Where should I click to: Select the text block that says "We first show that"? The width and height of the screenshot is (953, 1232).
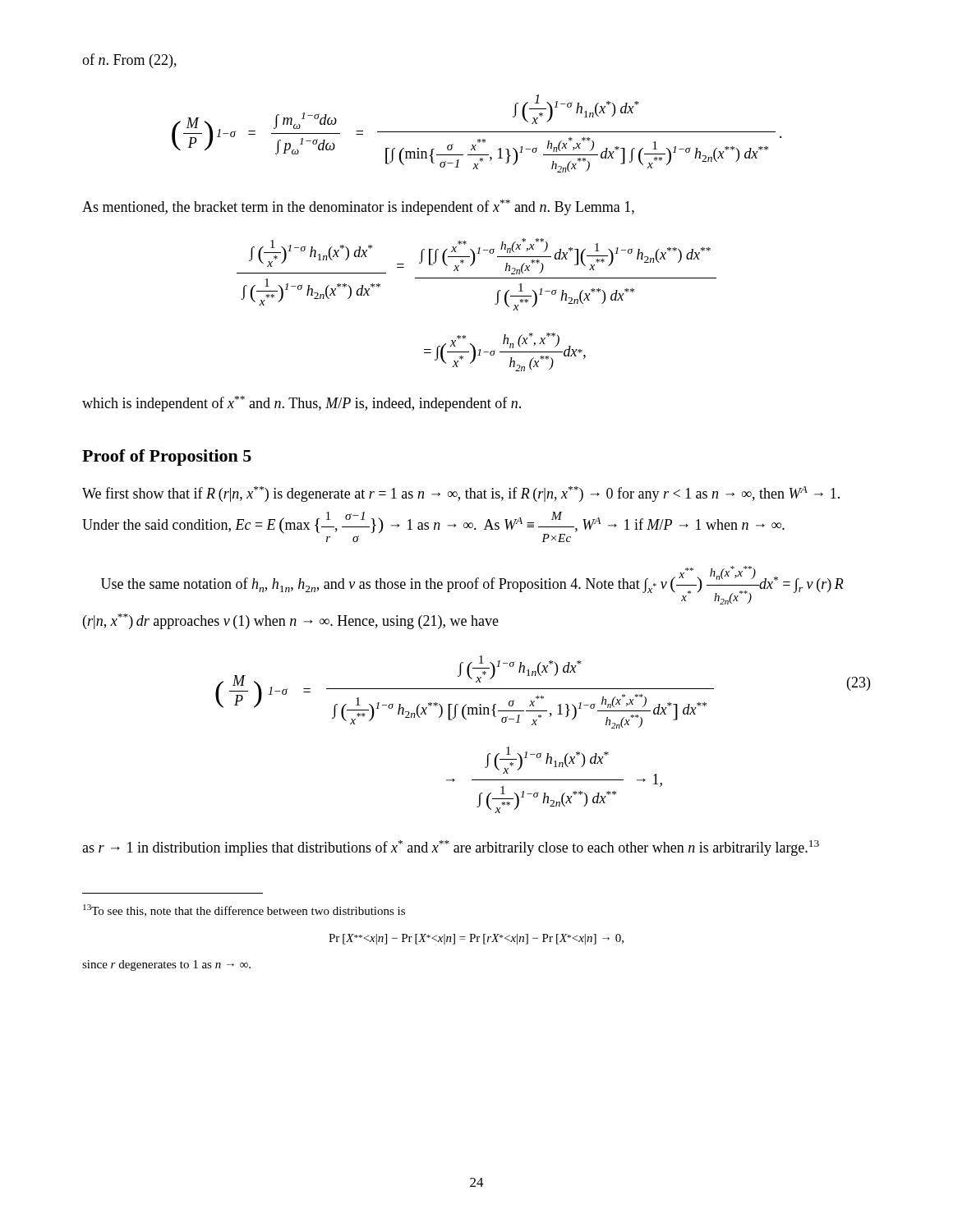pyautogui.click(x=463, y=515)
